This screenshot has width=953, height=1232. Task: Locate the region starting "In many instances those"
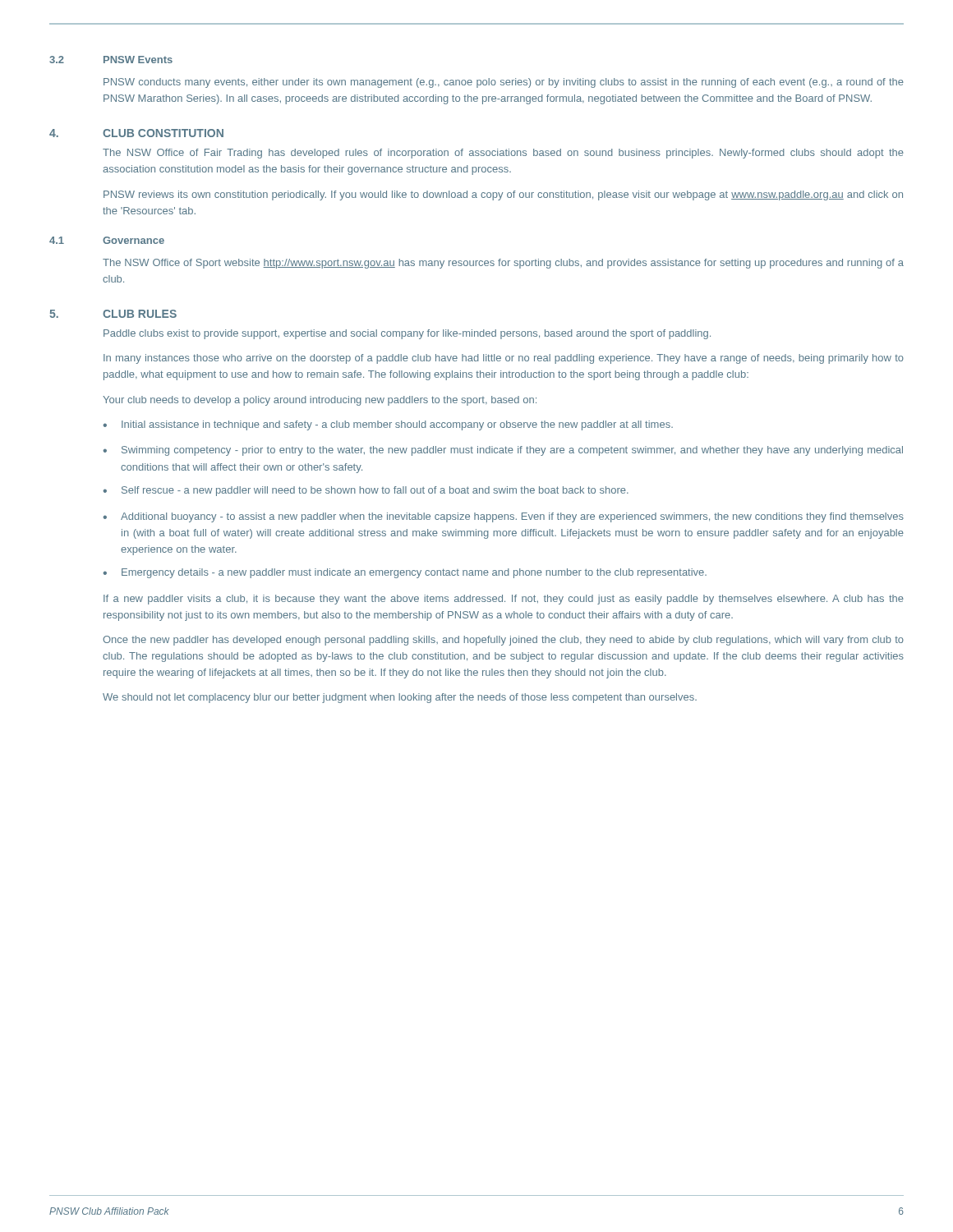coord(503,366)
